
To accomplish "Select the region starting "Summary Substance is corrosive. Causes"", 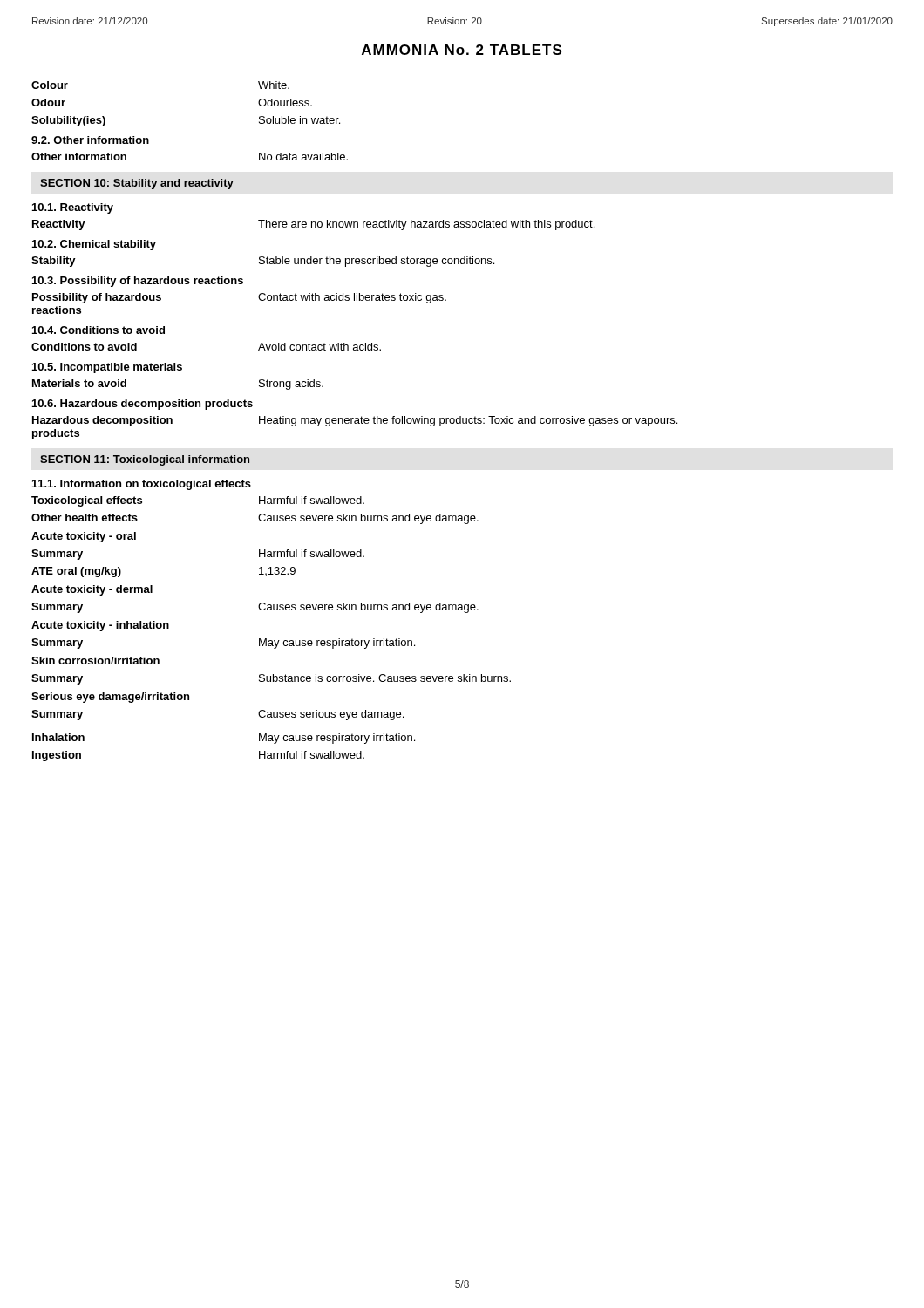I will [x=462, y=678].
